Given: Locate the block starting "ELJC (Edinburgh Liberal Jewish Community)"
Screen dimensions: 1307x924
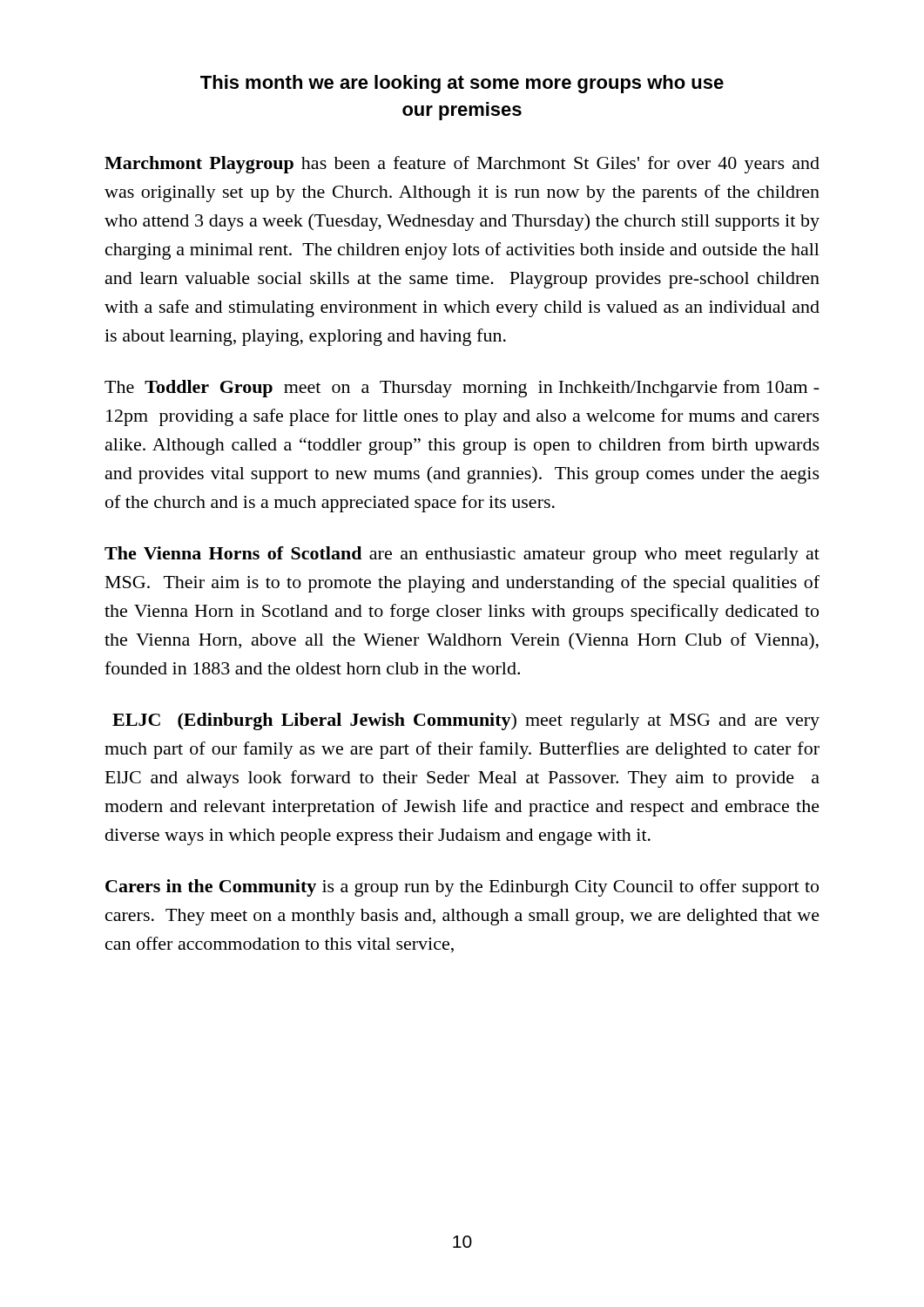Looking at the screenshot, I should click(x=462, y=776).
